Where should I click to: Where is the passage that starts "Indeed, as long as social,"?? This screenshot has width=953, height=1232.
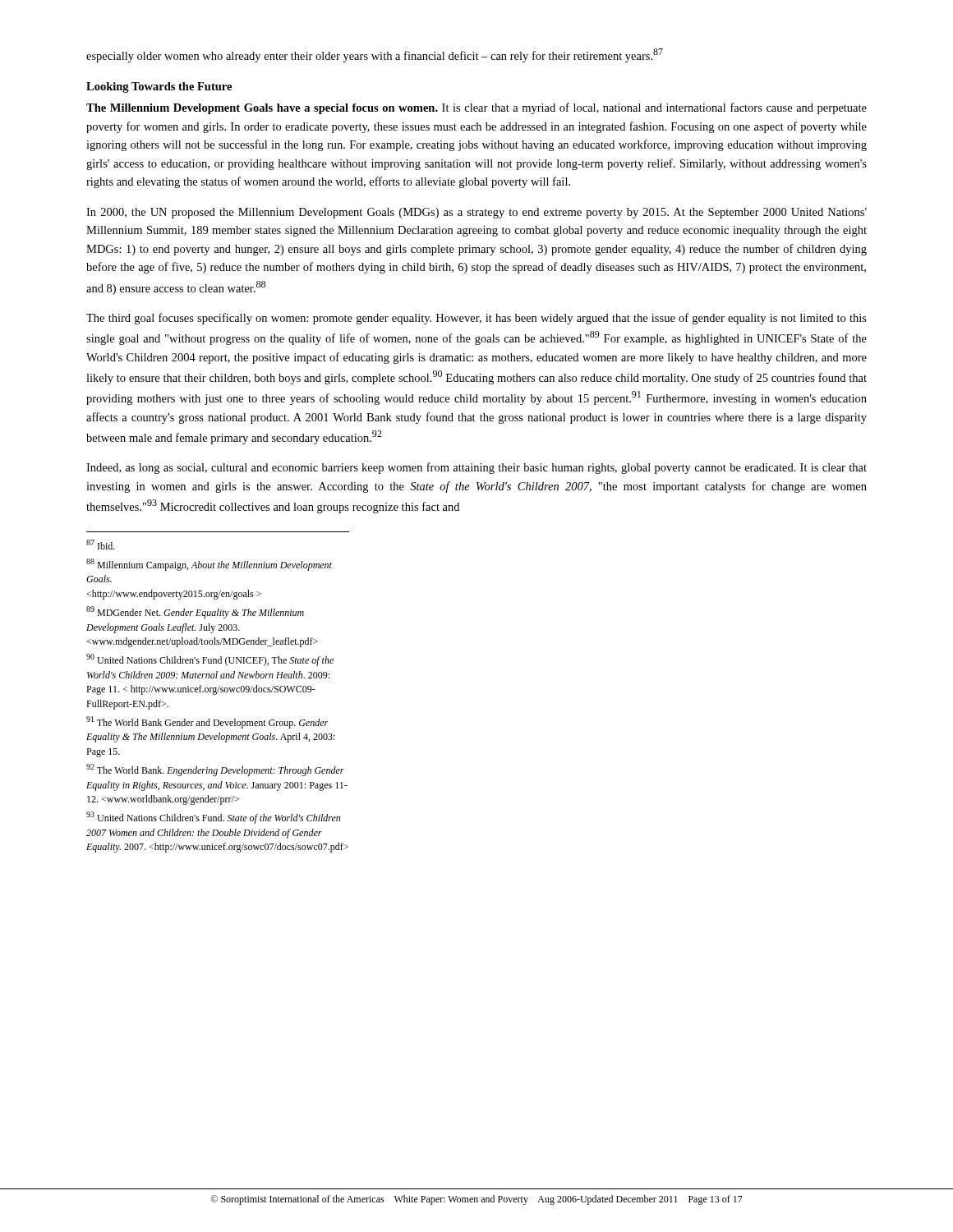point(476,487)
